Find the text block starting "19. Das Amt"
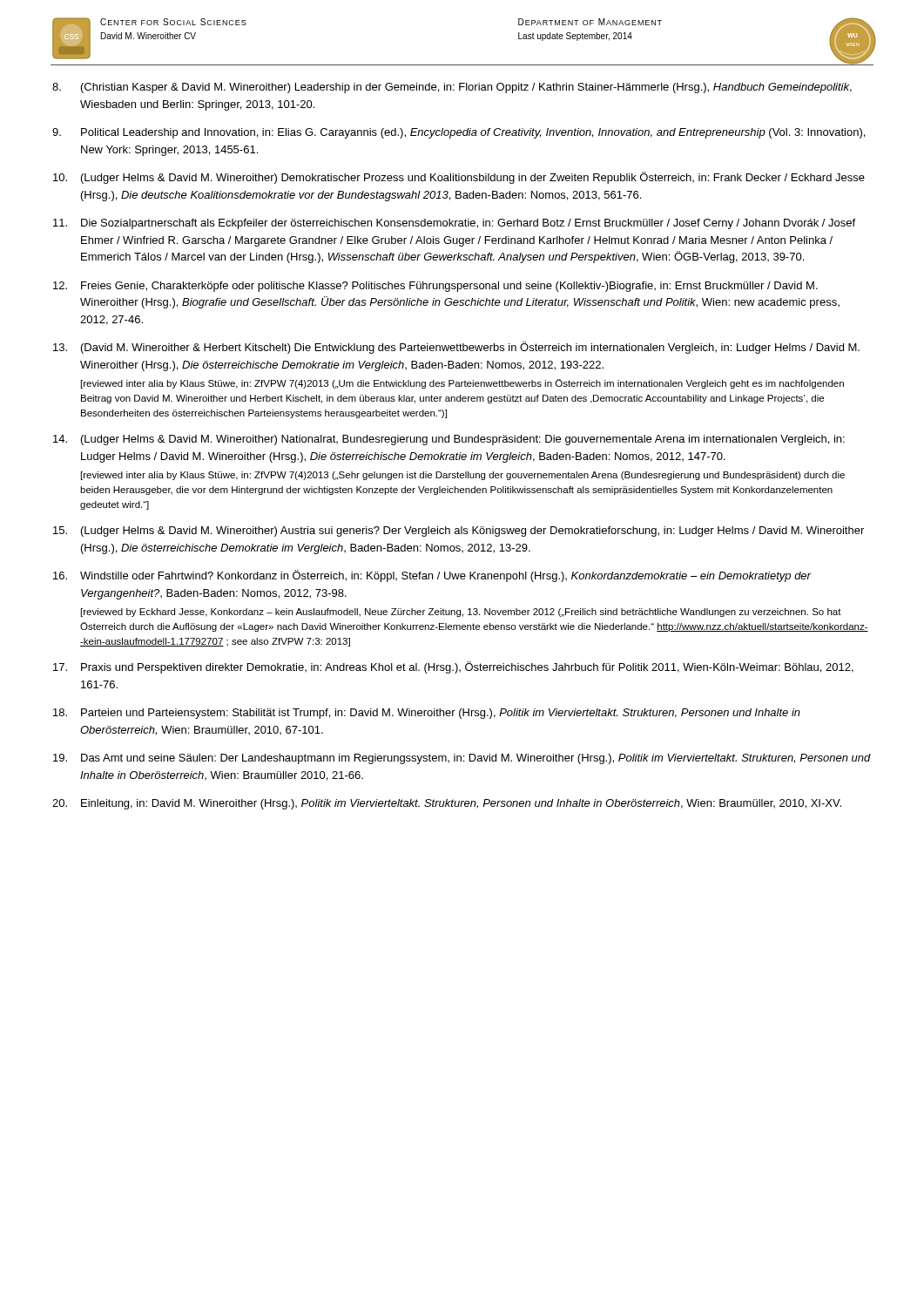The height and width of the screenshot is (1307, 924). point(462,766)
